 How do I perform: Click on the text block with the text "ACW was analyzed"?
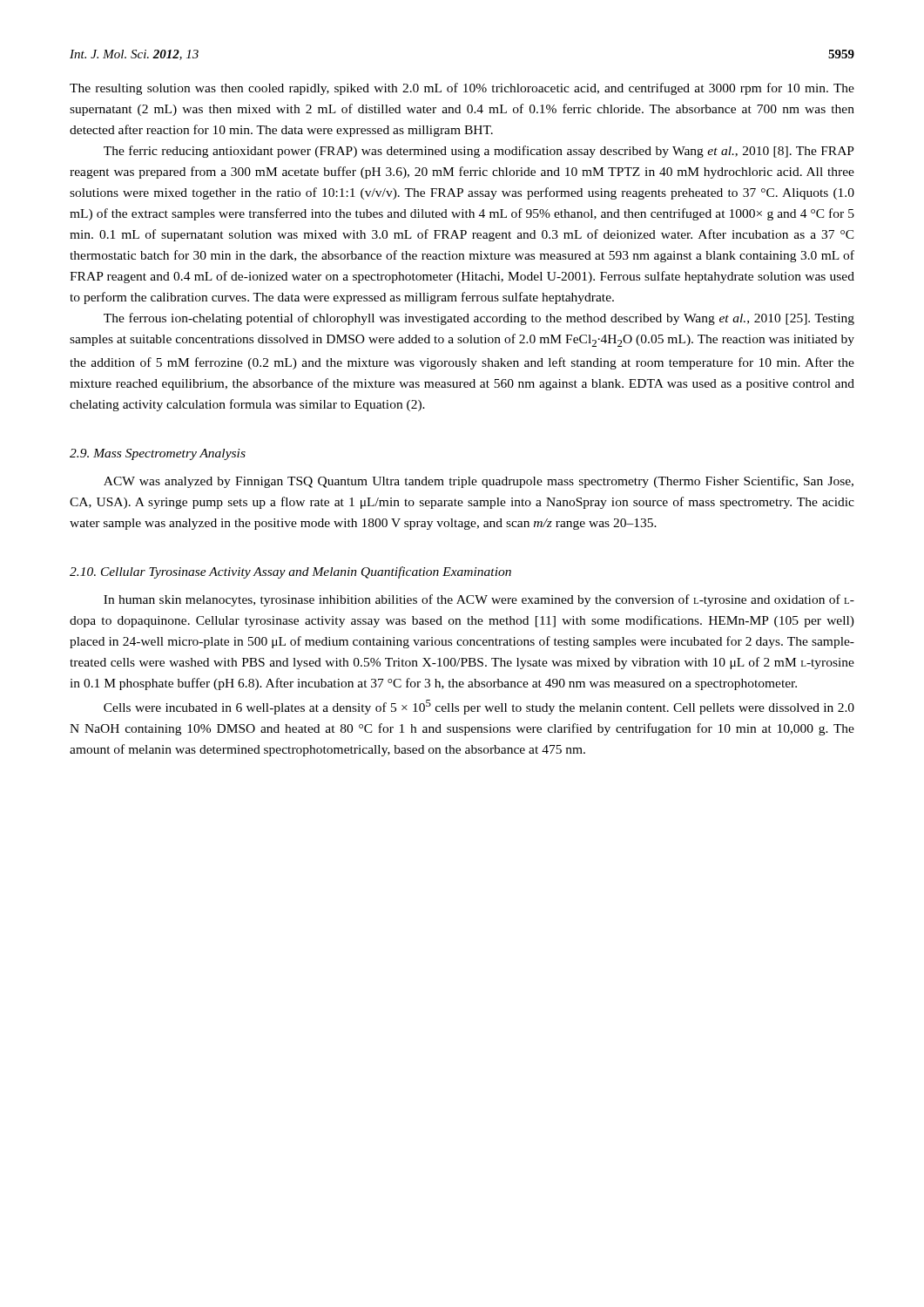tap(462, 502)
